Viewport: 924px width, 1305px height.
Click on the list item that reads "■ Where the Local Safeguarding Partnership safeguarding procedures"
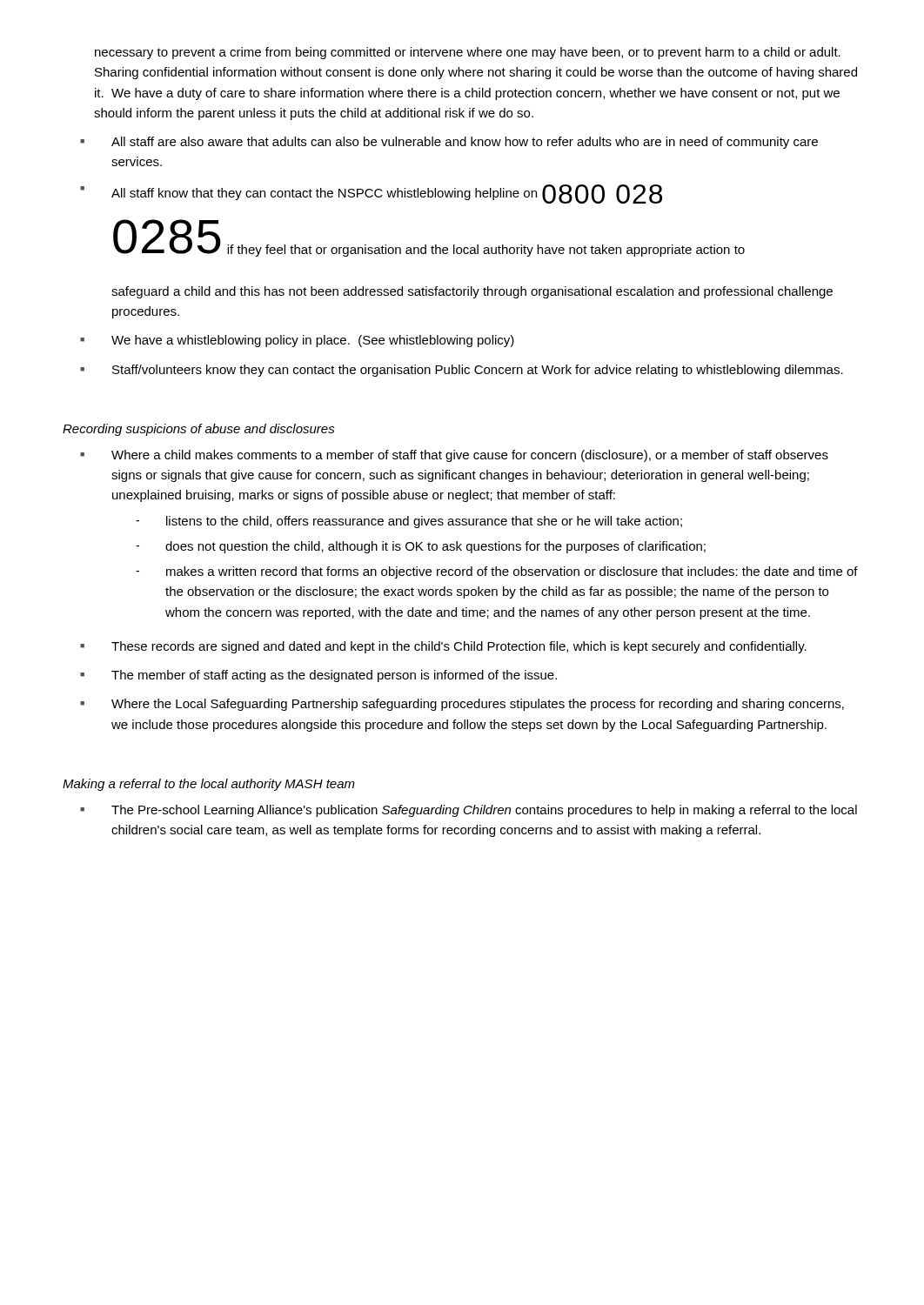[x=462, y=714]
